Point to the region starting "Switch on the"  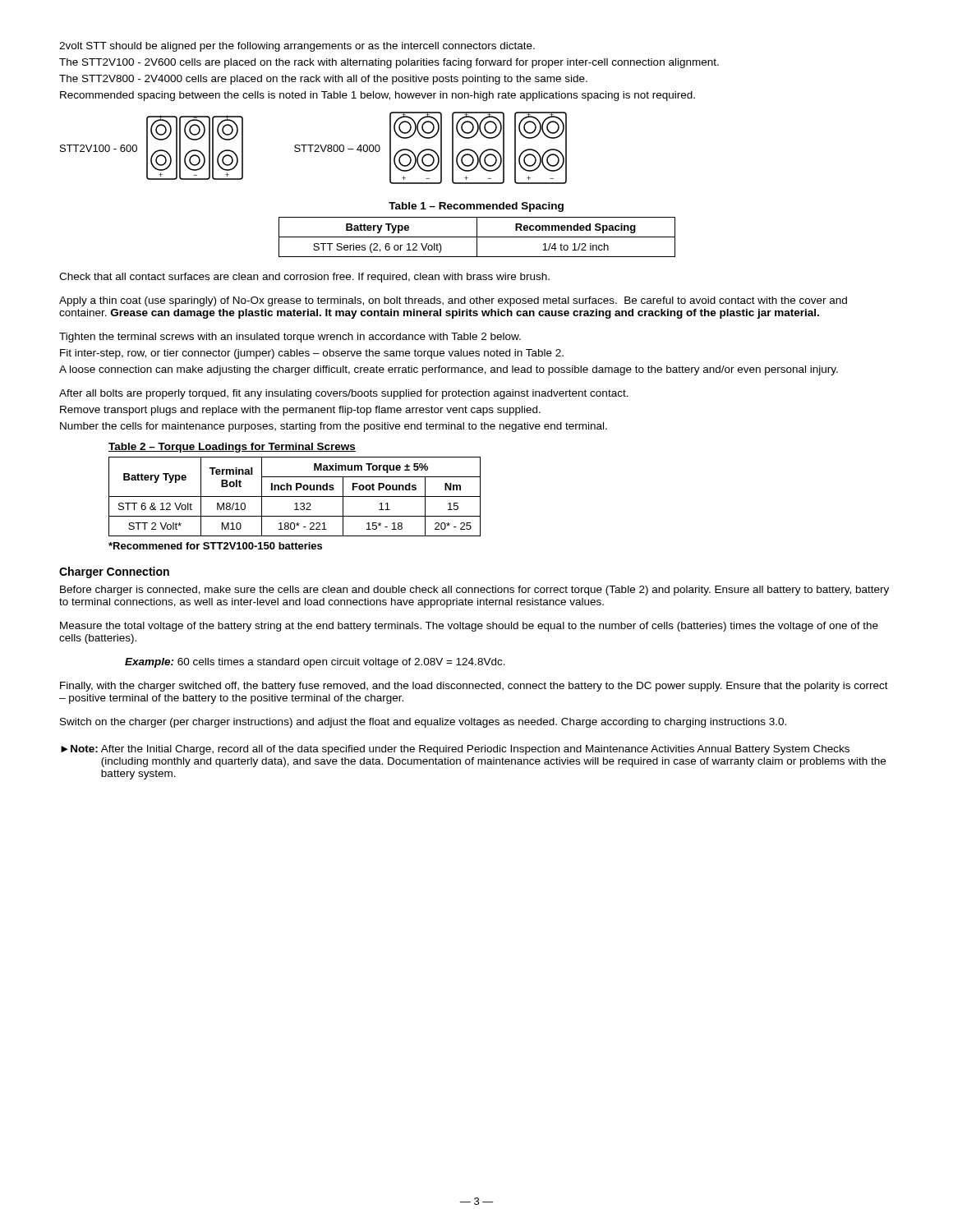423,722
